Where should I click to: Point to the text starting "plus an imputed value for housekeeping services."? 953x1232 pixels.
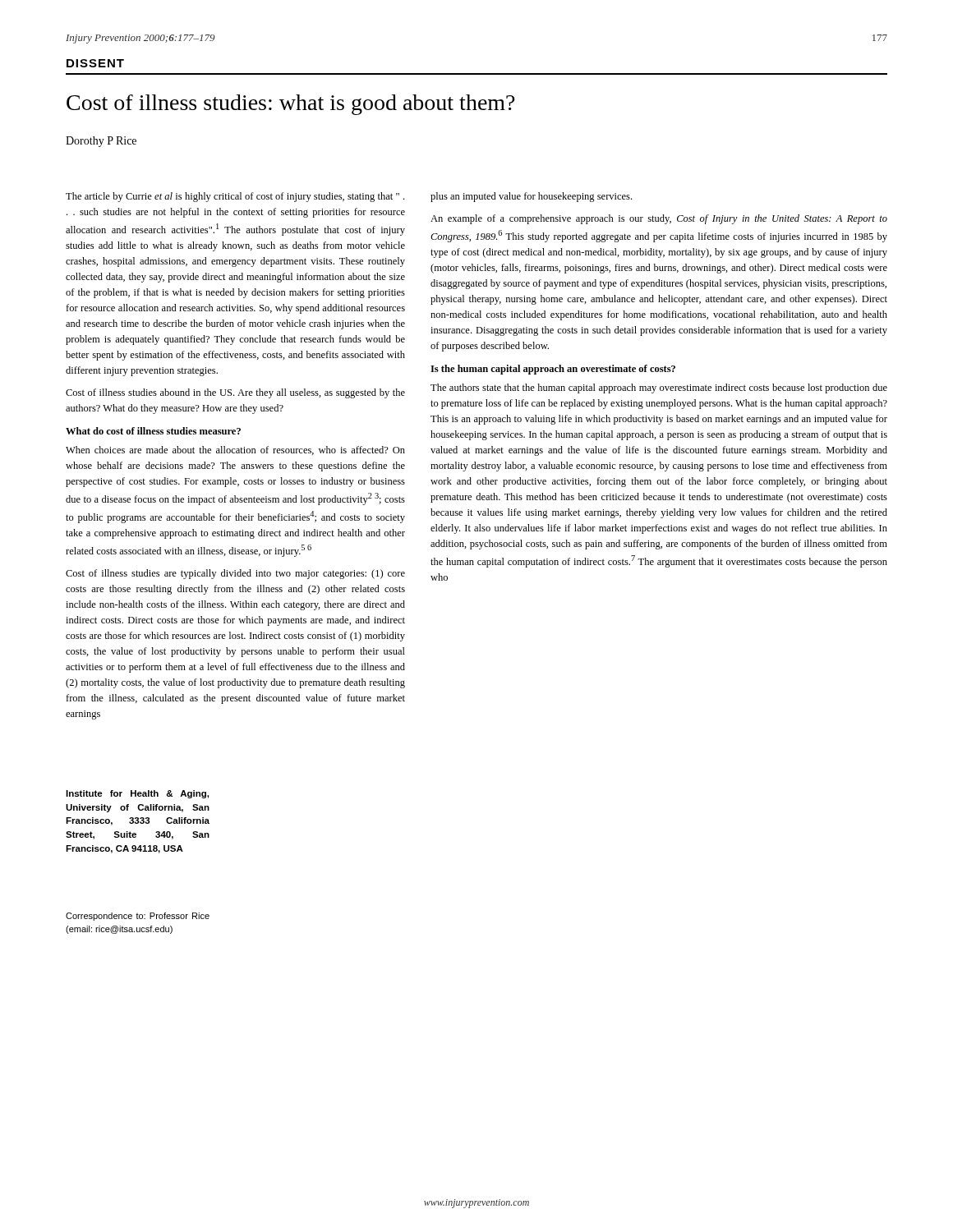tap(531, 197)
